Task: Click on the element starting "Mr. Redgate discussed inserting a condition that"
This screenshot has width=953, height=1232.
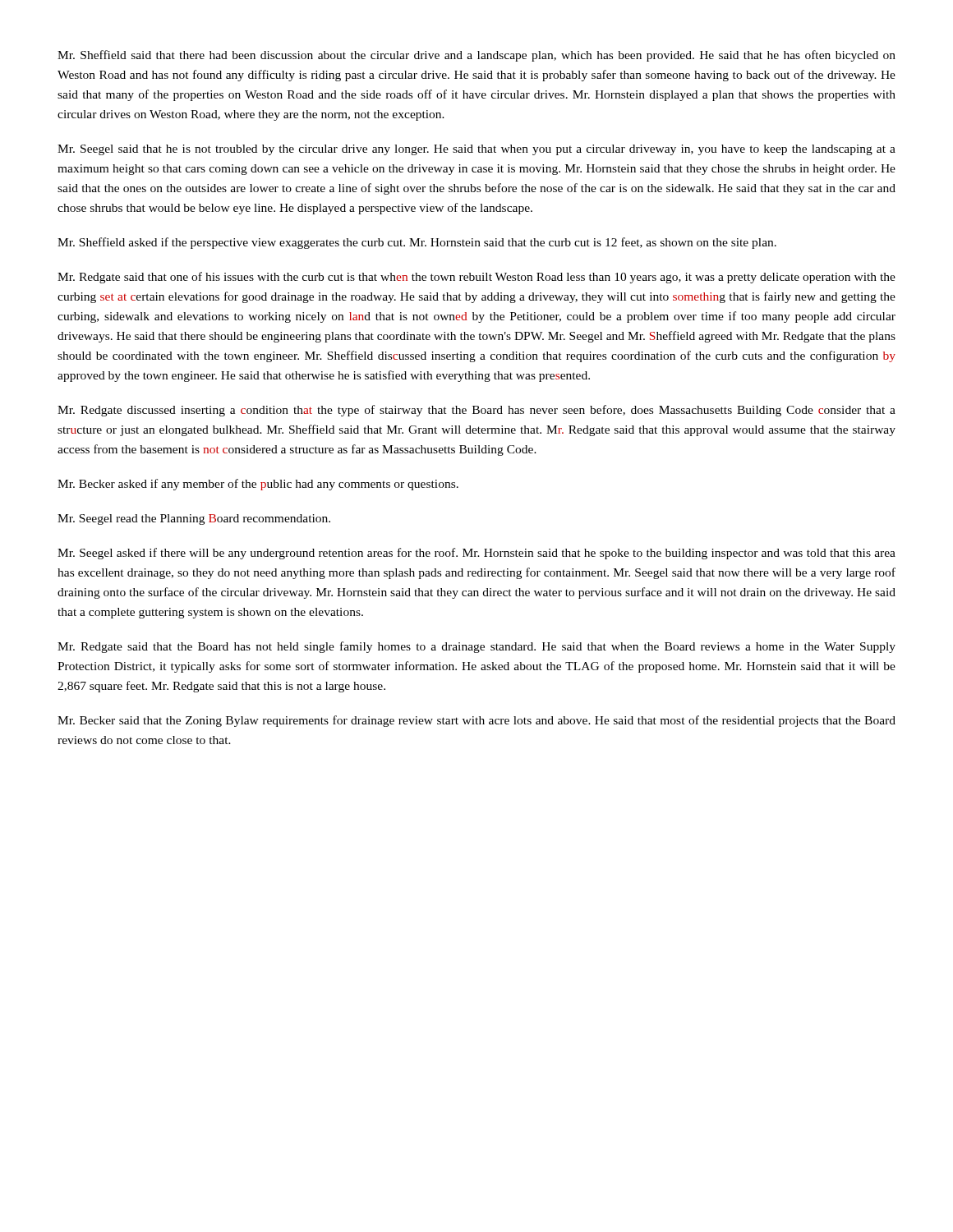Action: (476, 429)
